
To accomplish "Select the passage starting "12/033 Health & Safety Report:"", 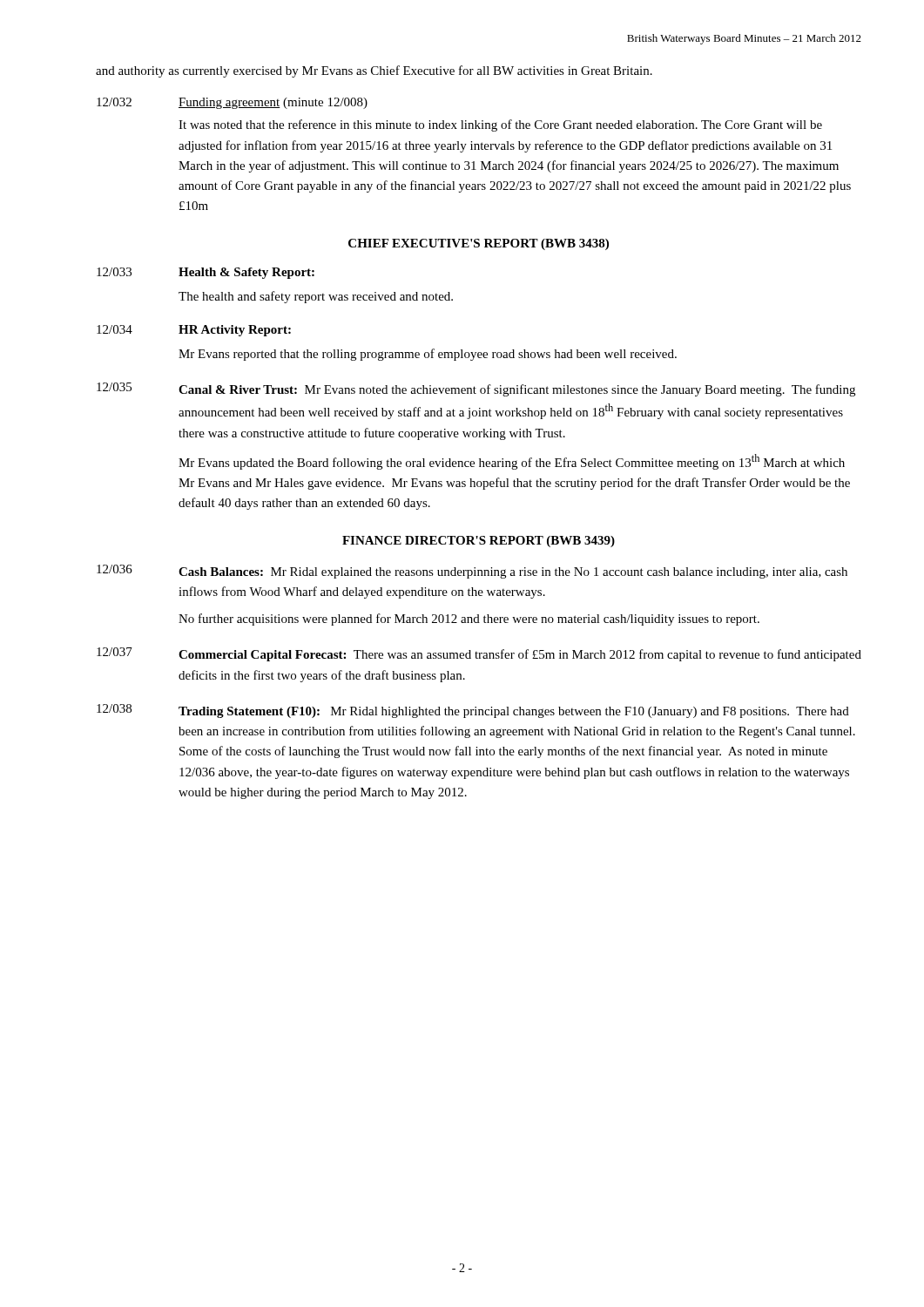I will pyautogui.click(x=206, y=273).
